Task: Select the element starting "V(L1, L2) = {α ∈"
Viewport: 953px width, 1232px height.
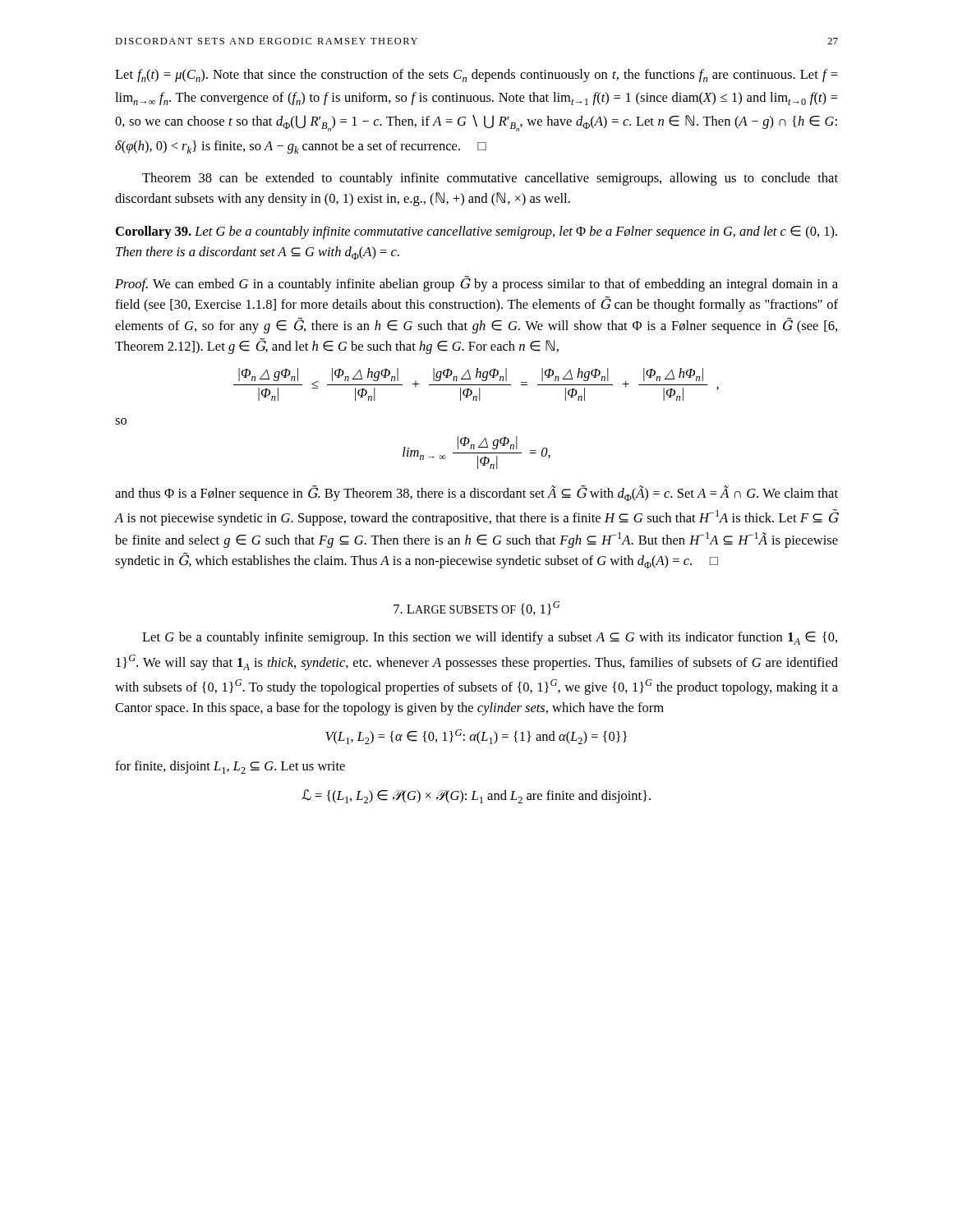Action: (x=476, y=737)
